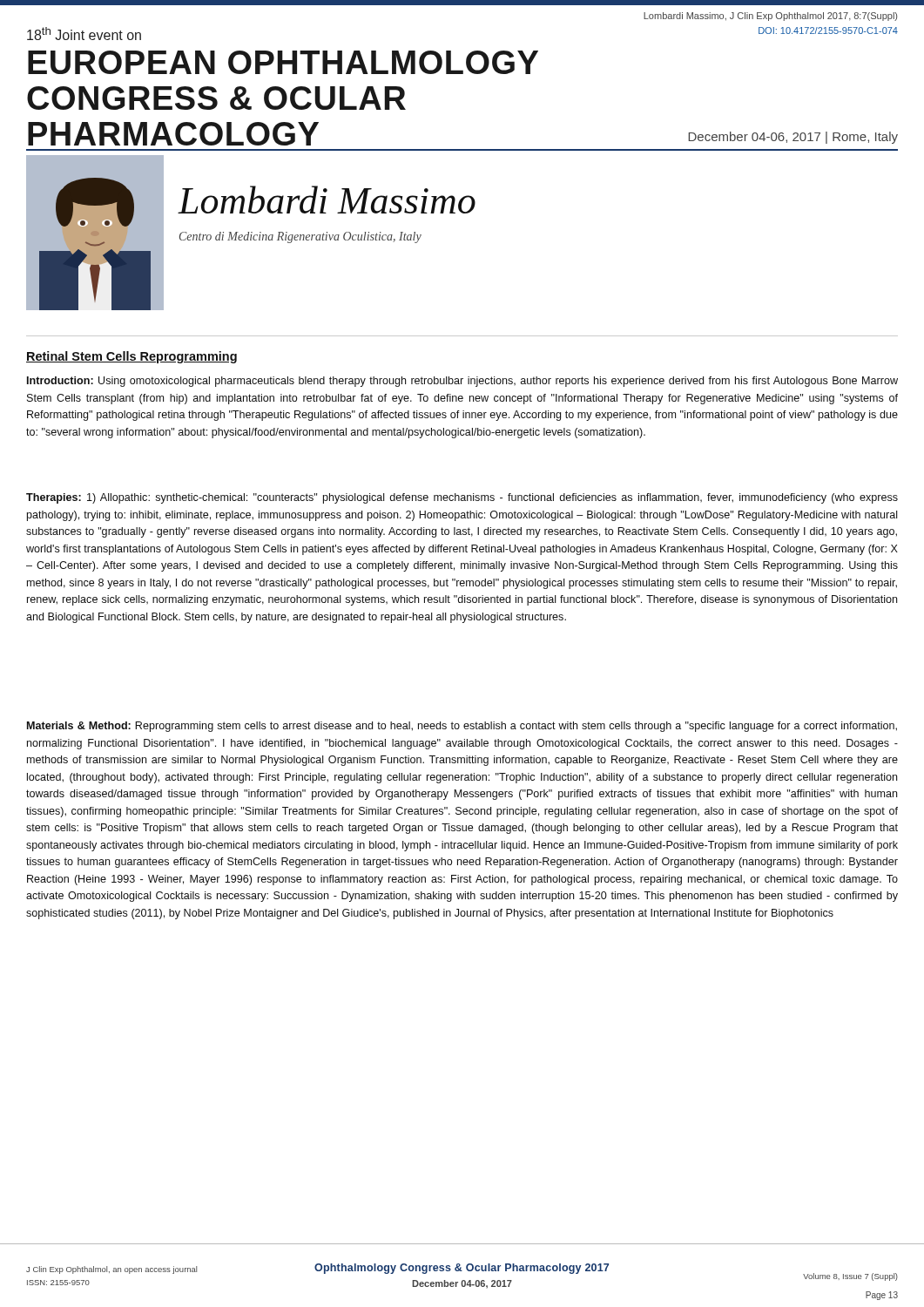Click on the text containing "December 04-06, 2017 | Rome, Italy"
The height and width of the screenshot is (1307, 924).
tap(793, 136)
